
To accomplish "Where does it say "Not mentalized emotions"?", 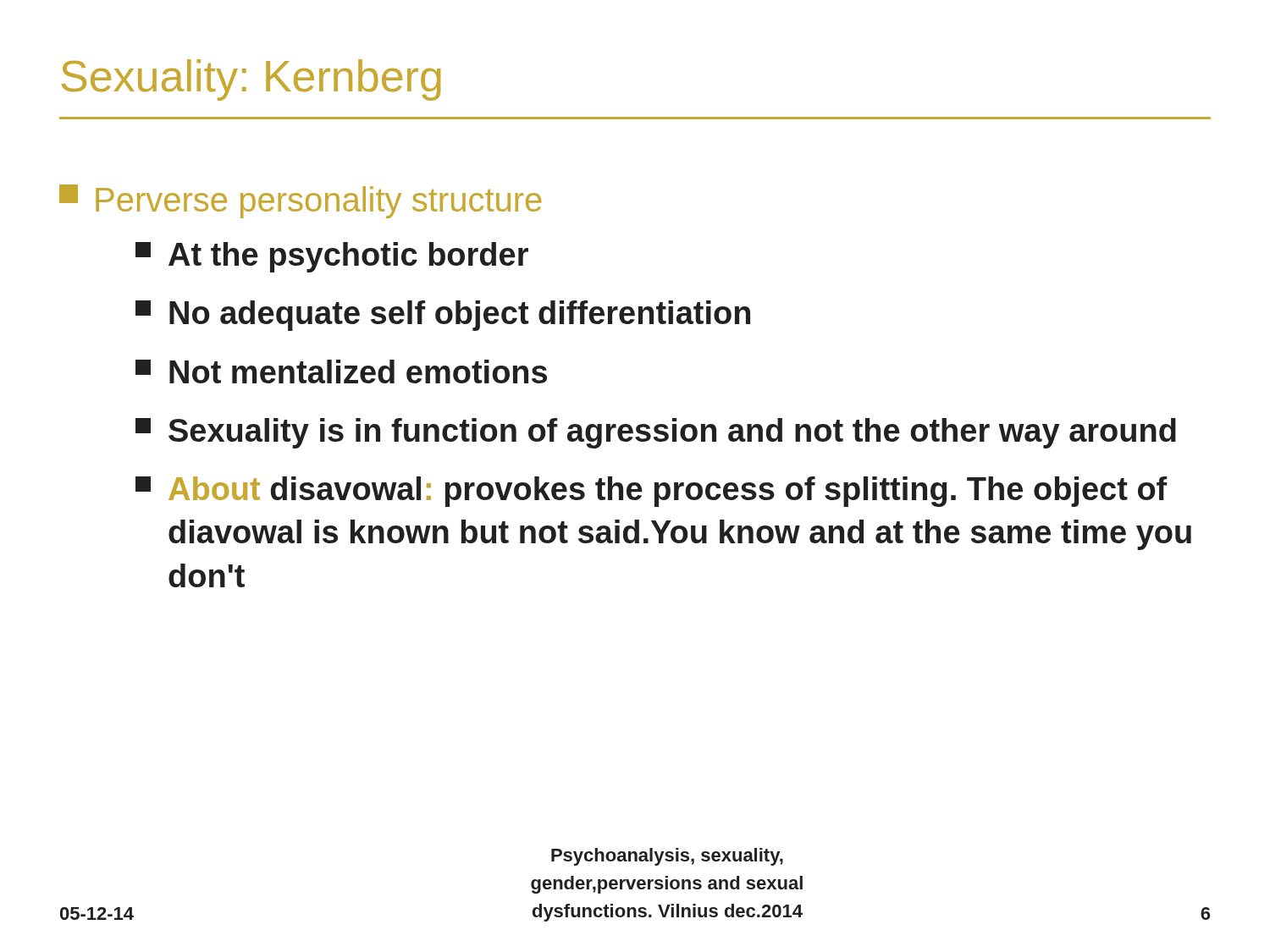I will click(342, 373).
